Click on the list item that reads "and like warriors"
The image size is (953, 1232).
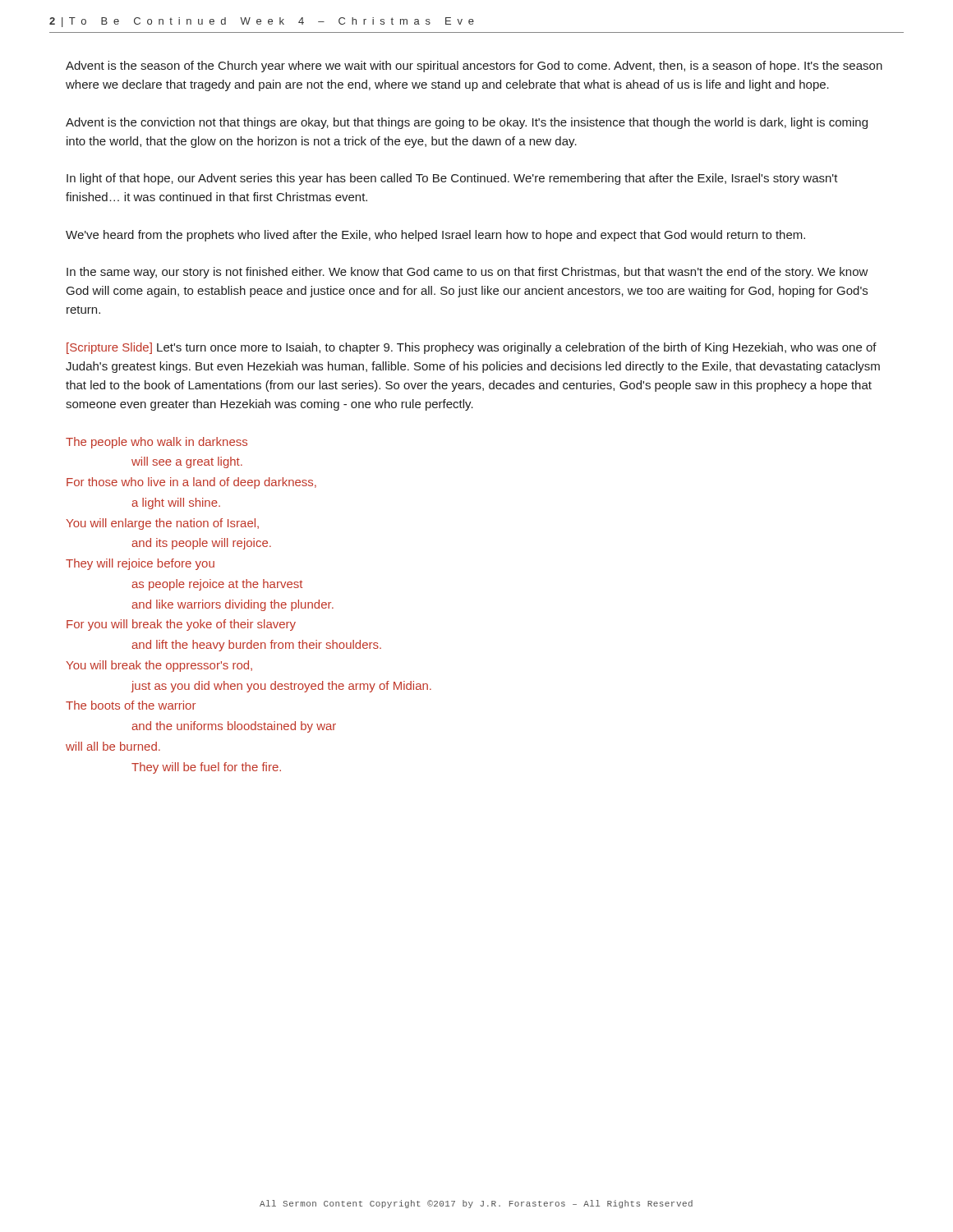pyautogui.click(x=232, y=605)
